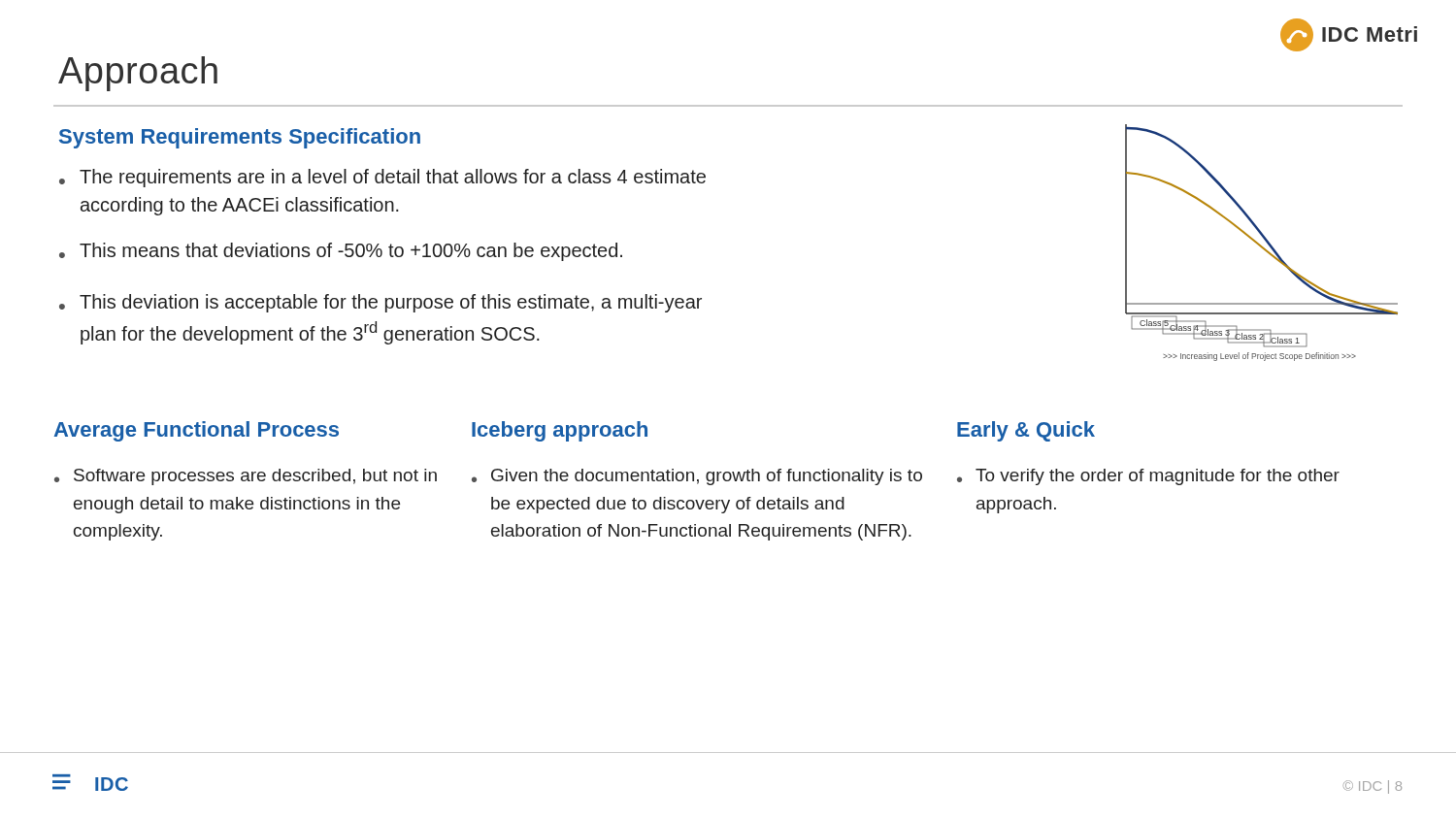Navigate to the block starting "Iceberg approach"

pyautogui.click(x=560, y=429)
